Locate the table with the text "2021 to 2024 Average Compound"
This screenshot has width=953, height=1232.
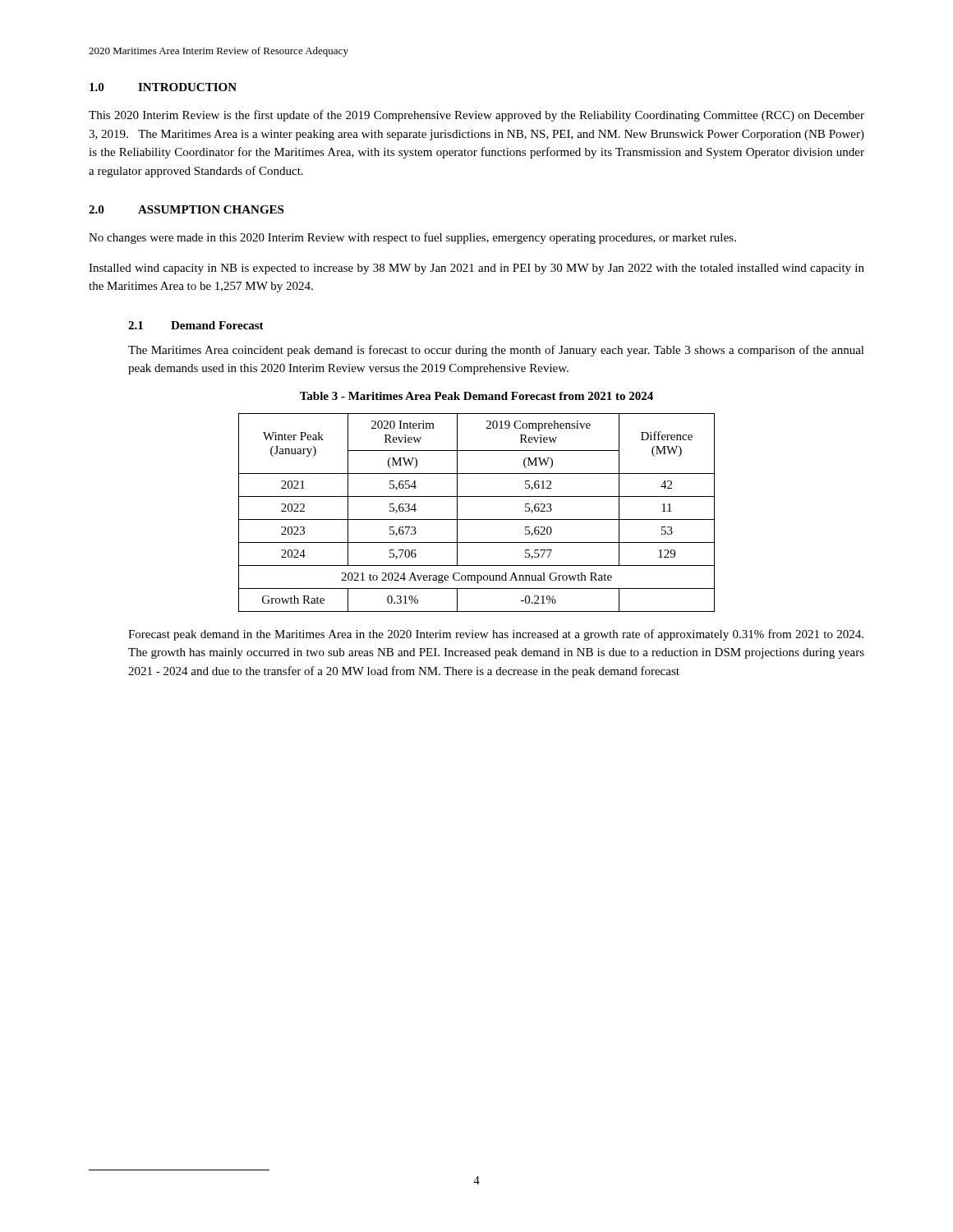tap(476, 512)
